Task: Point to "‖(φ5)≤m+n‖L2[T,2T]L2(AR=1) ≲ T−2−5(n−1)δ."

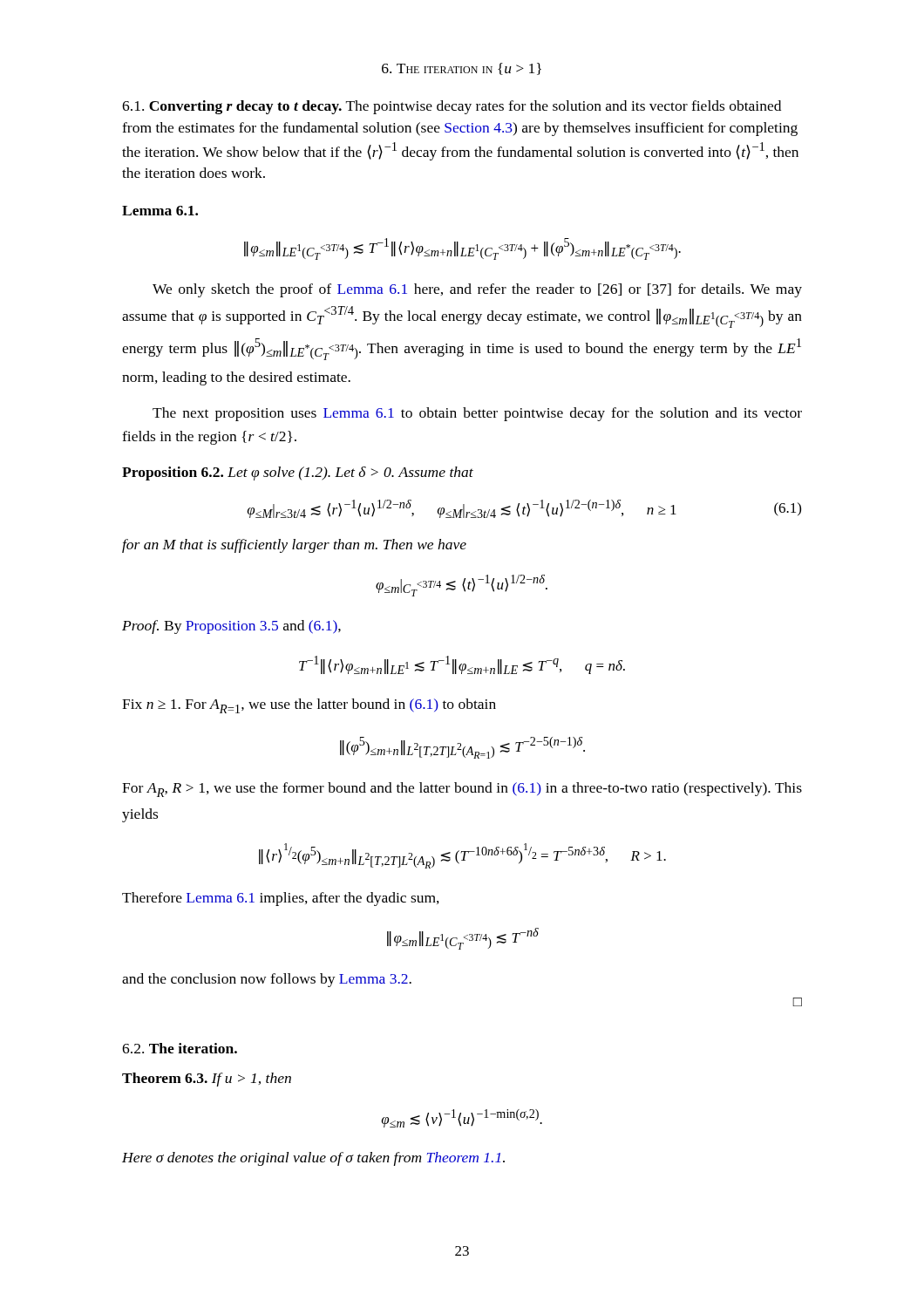Action: (462, 748)
